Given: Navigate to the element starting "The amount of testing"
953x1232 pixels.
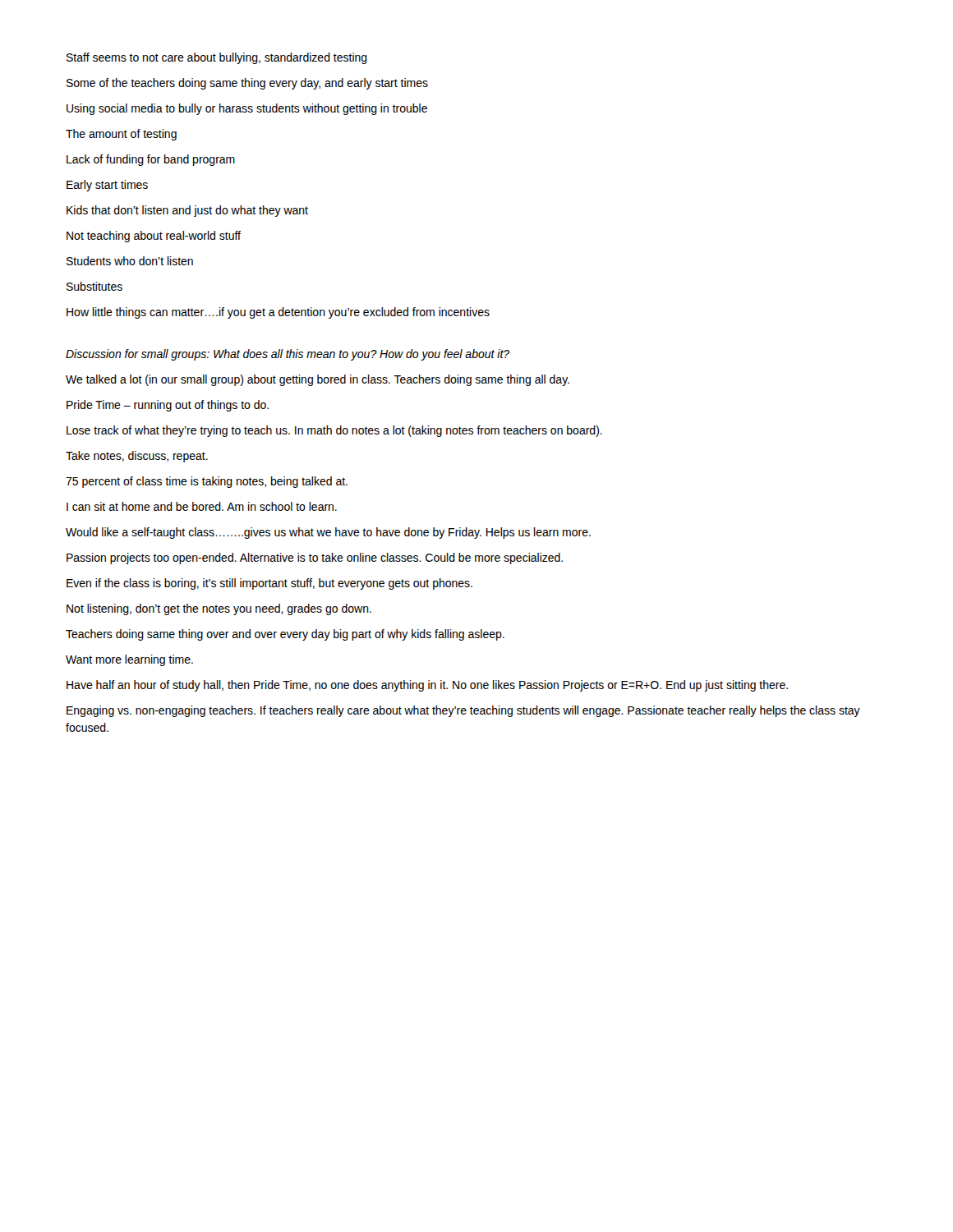Looking at the screenshot, I should click(x=121, y=134).
